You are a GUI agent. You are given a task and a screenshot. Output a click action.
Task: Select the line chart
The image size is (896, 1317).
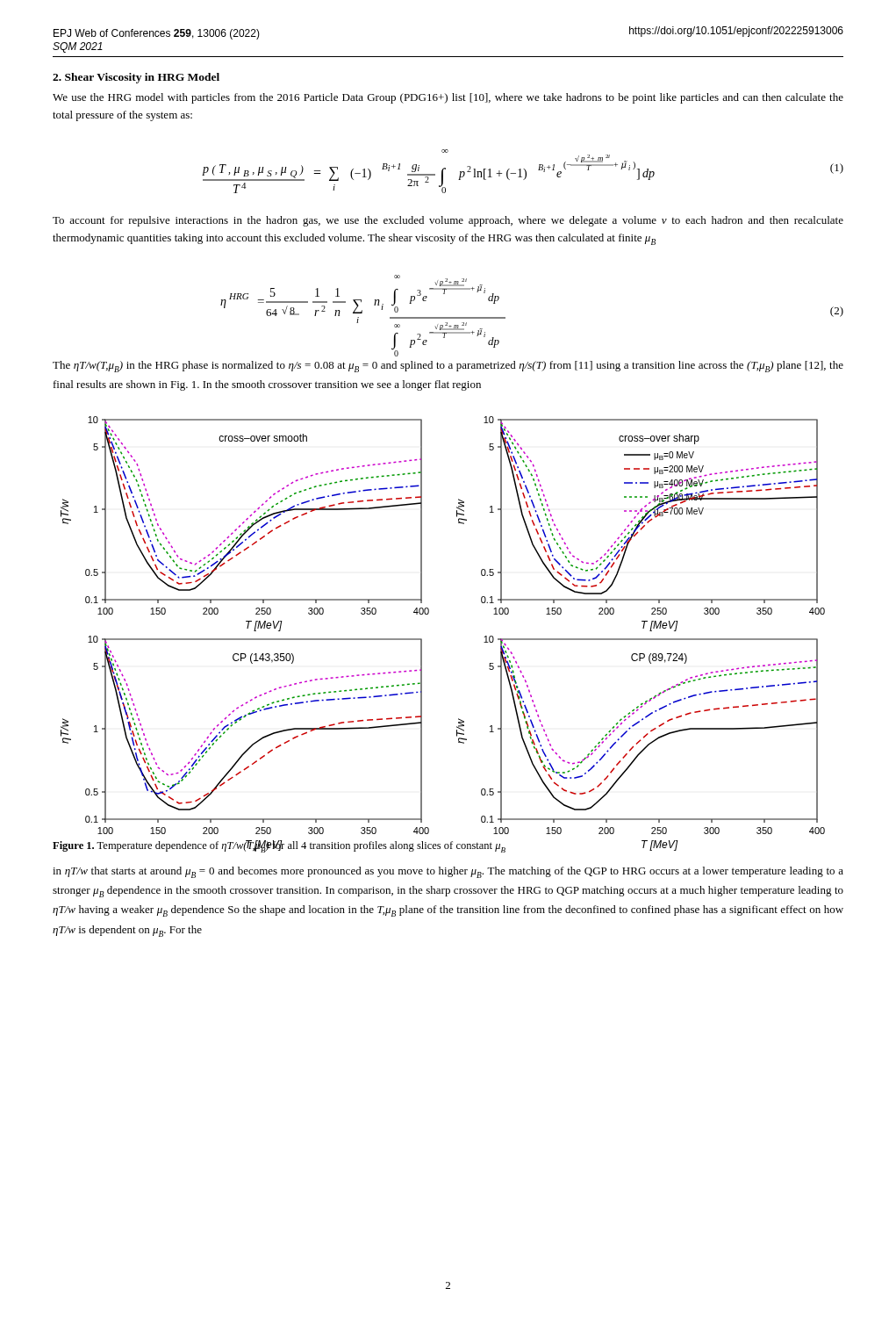coord(448,619)
